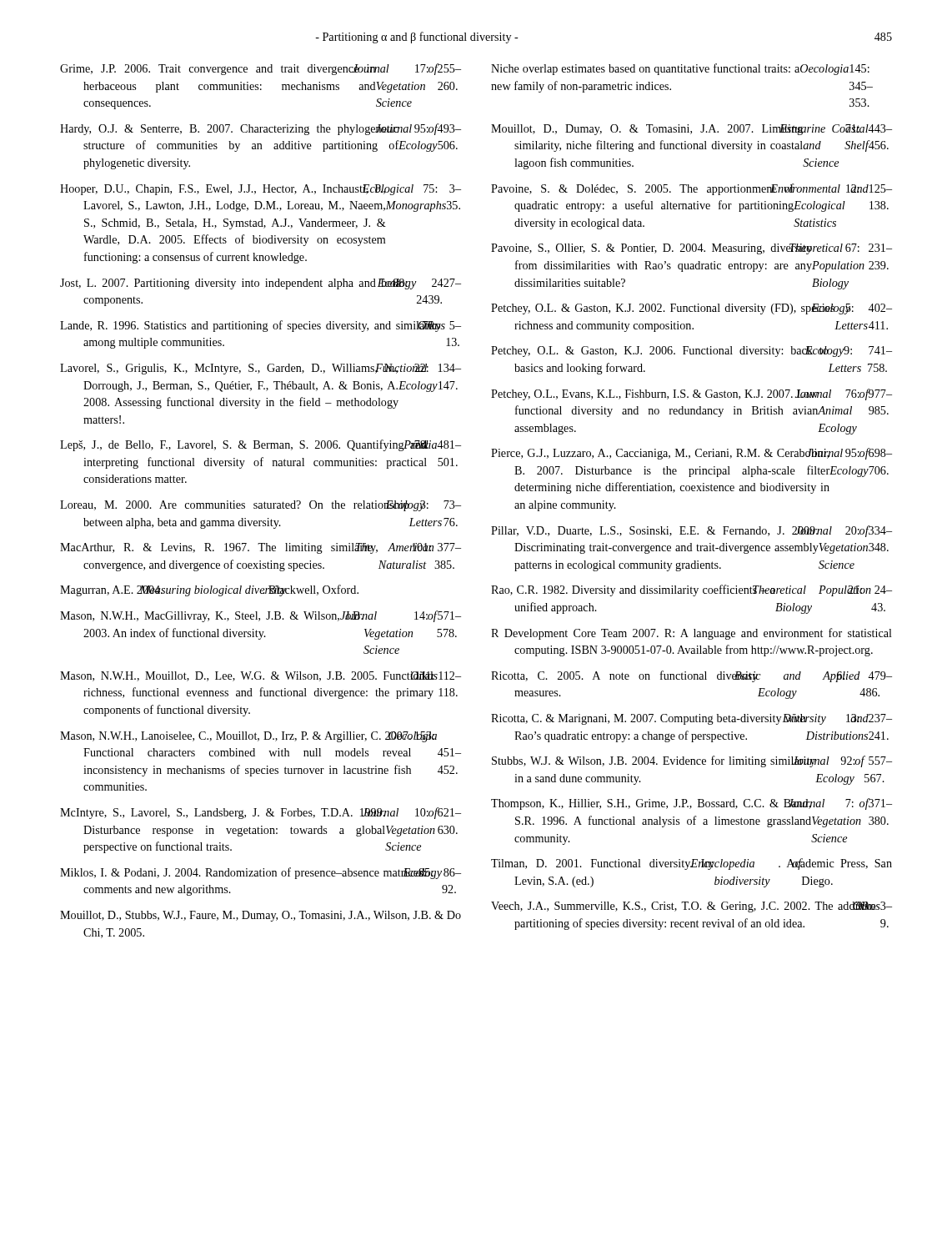This screenshot has height=1251, width=952.
Task: Click on the region starting "Mason, N.W.H., MacGillivray,"
Action: [260, 633]
